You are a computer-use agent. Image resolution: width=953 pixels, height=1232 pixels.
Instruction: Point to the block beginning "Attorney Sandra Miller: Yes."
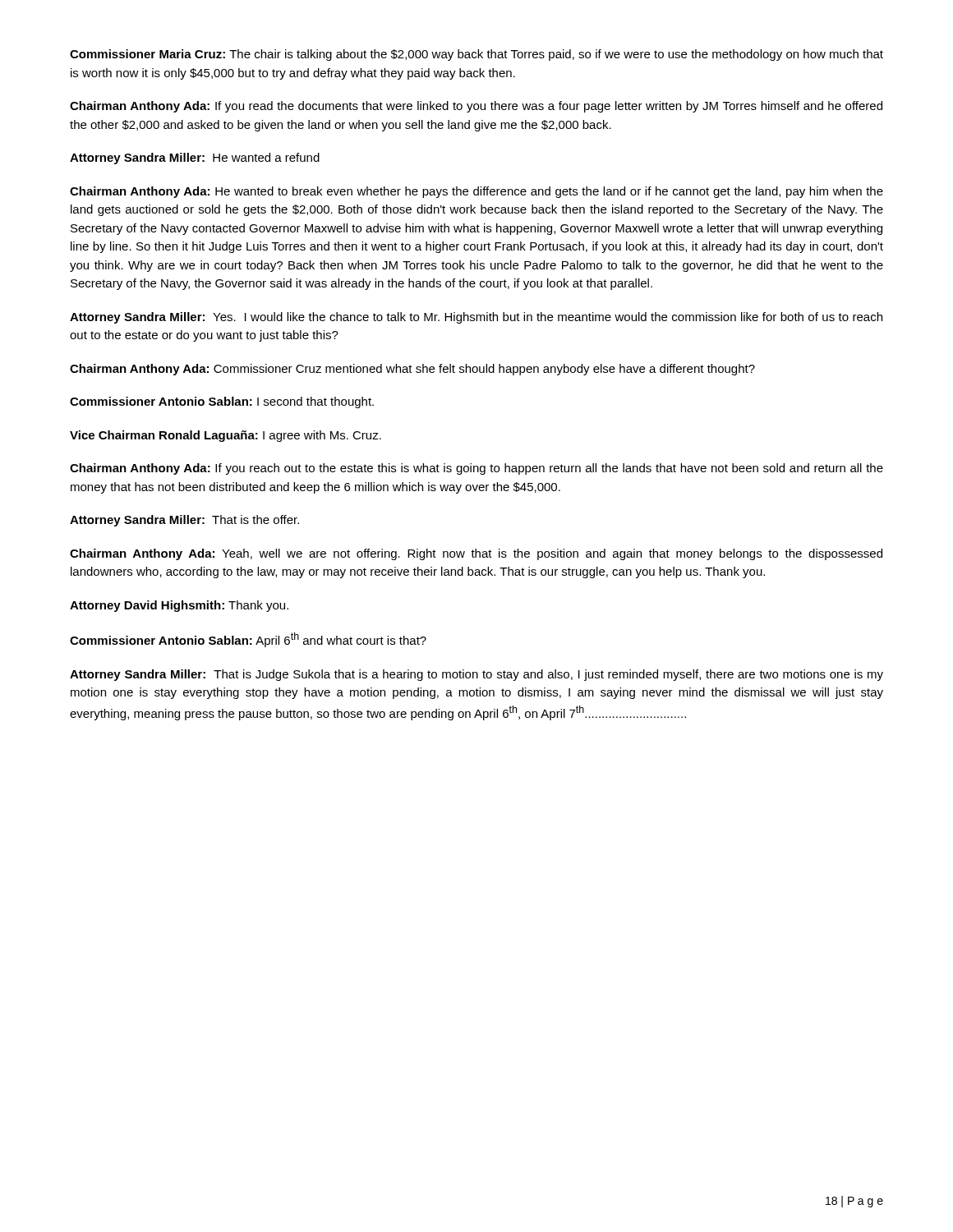(476, 325)
